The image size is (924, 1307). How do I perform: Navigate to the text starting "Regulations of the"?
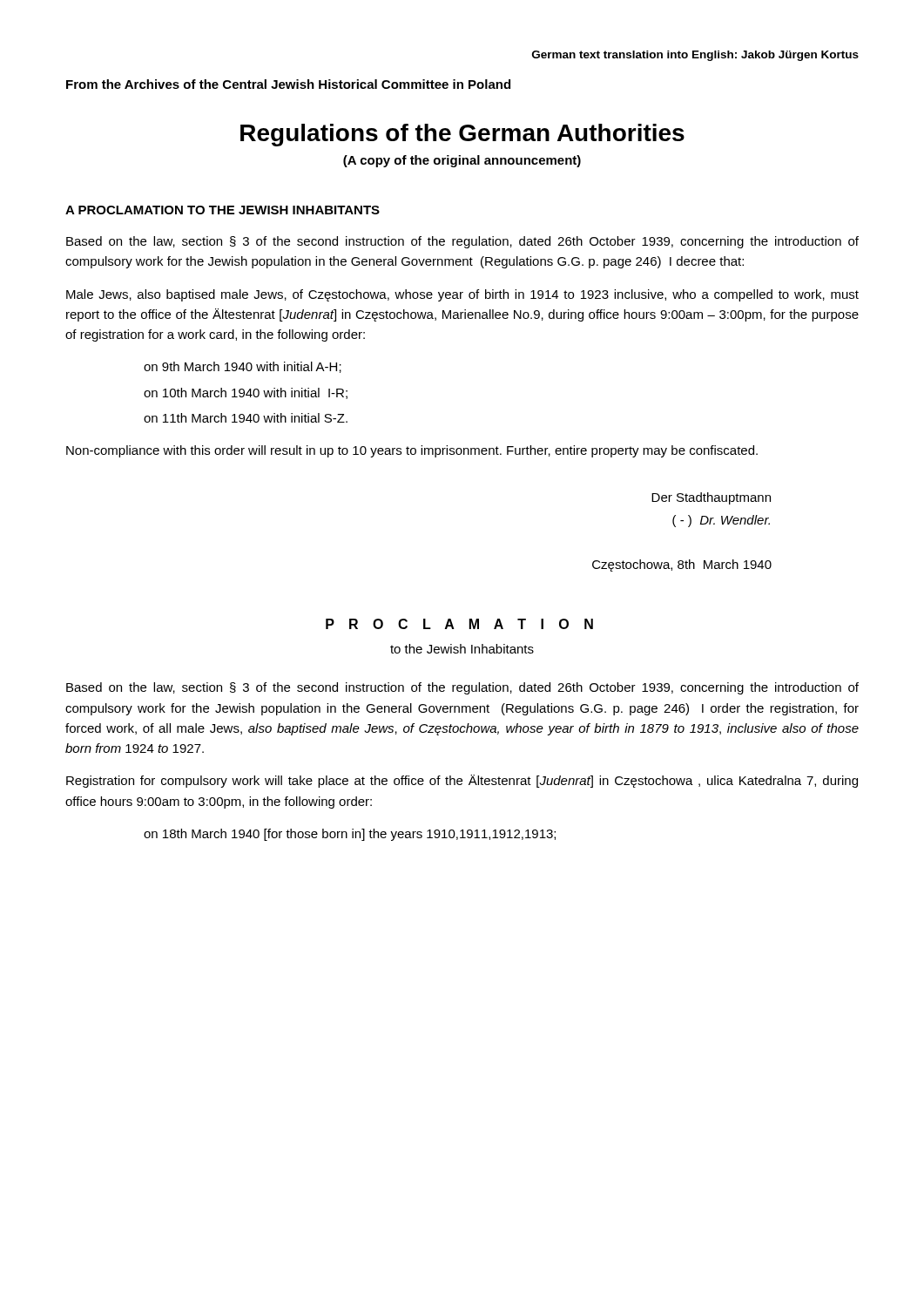tap(462, 133)
